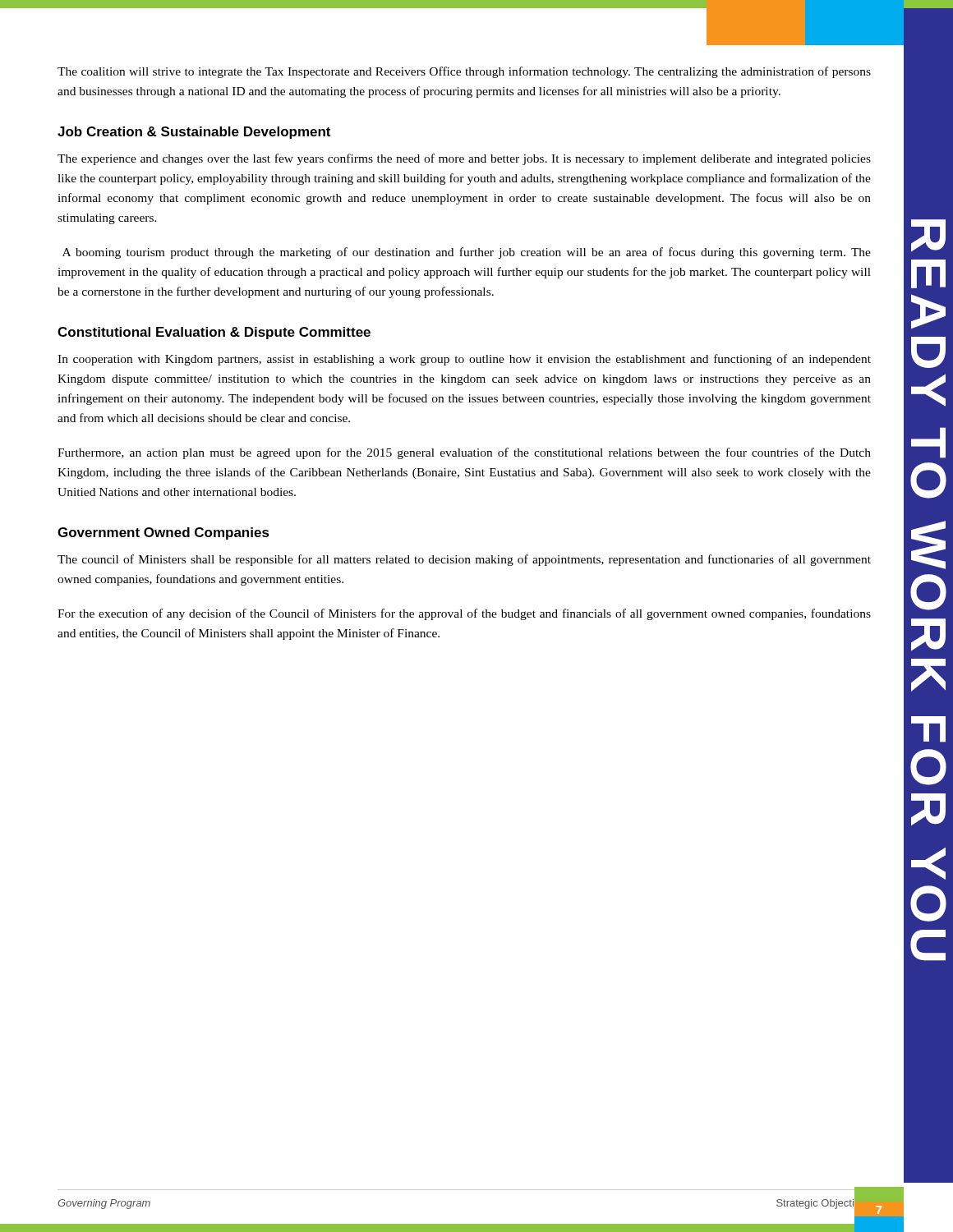
Task: Click the passage that begins "The council of Ministers"
Action: click(x=464, y=569)
